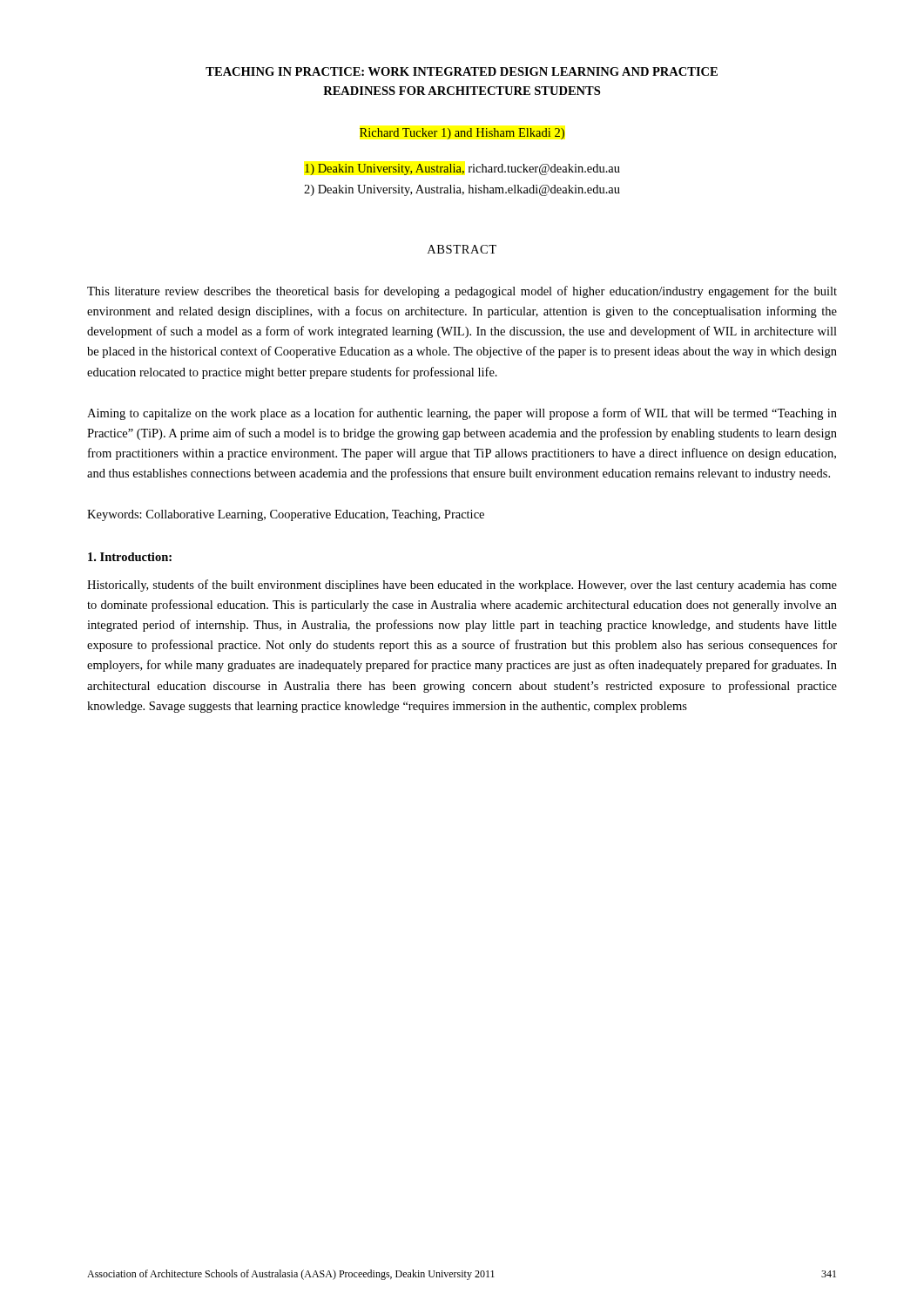Find the element starting "Keywords: Collaborative Learning, Cooperative Education, Teaching, Practice"
924x1307 pixels.
point(286,515)
